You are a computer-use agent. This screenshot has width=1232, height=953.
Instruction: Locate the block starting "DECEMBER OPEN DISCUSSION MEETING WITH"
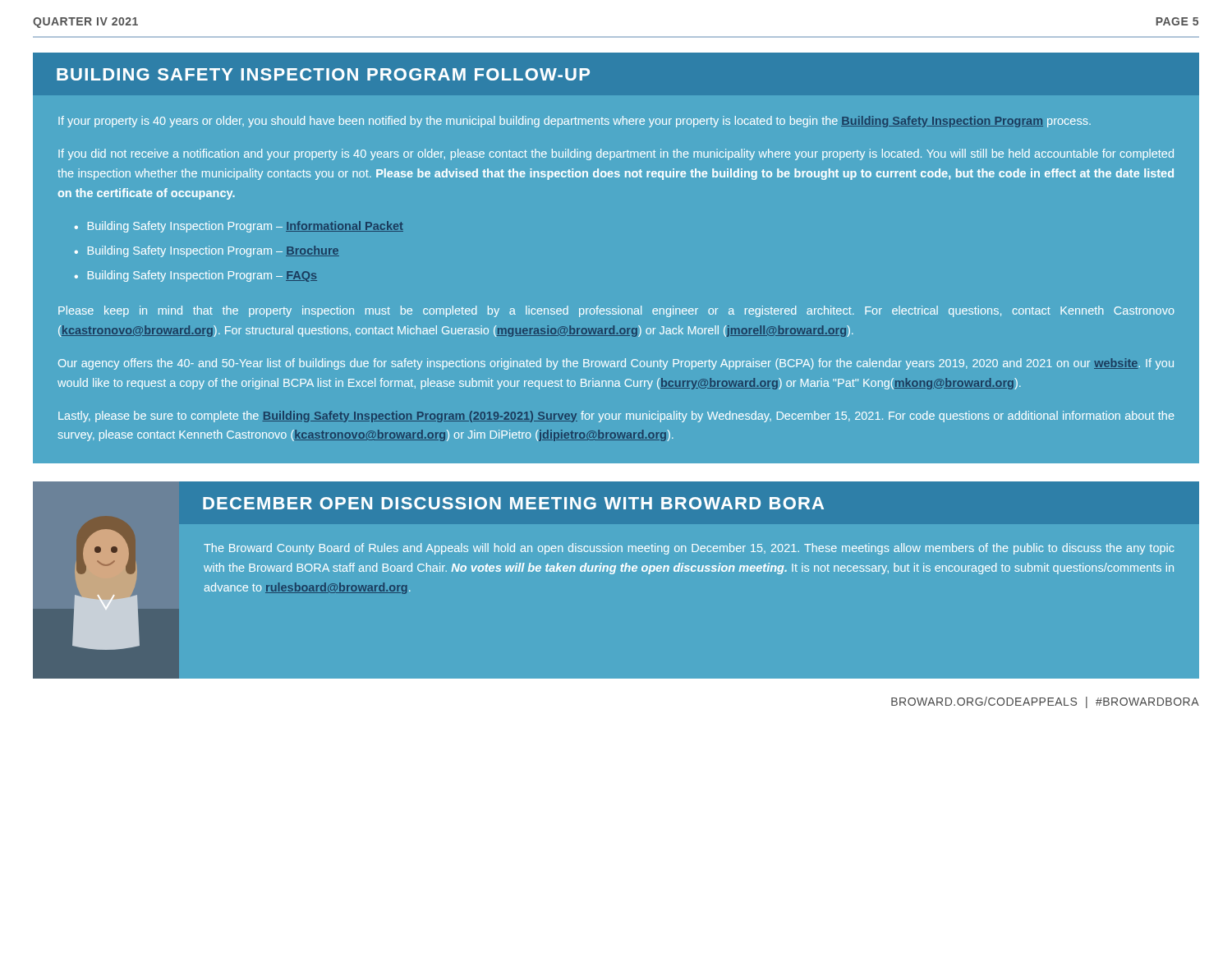click(514, 504)
